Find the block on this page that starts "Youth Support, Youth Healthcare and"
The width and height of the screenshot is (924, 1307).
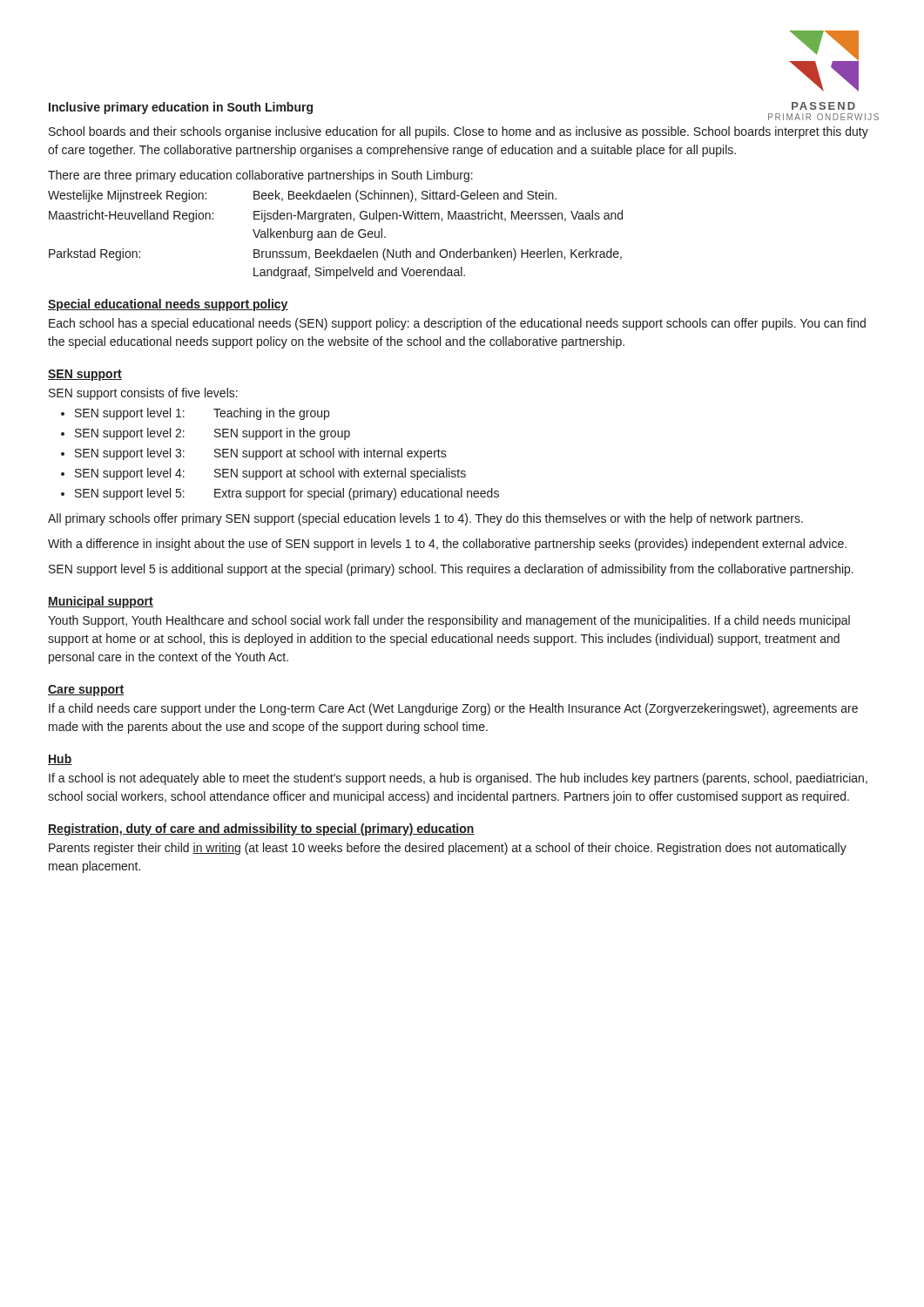pyautogui.click(x=462, y=639)
